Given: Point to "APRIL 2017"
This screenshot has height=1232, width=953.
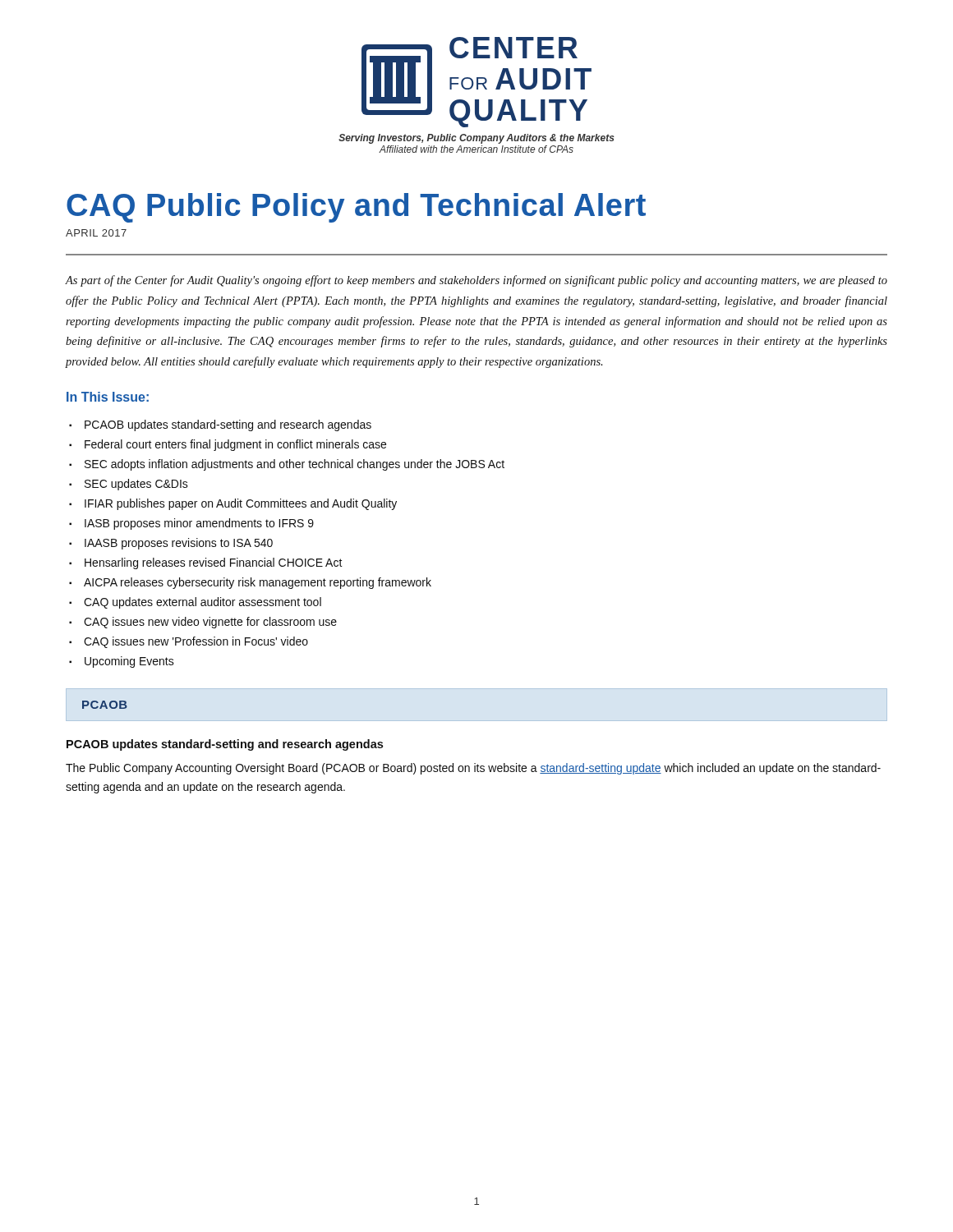Looking at the screenshot, I should [96, 233].
